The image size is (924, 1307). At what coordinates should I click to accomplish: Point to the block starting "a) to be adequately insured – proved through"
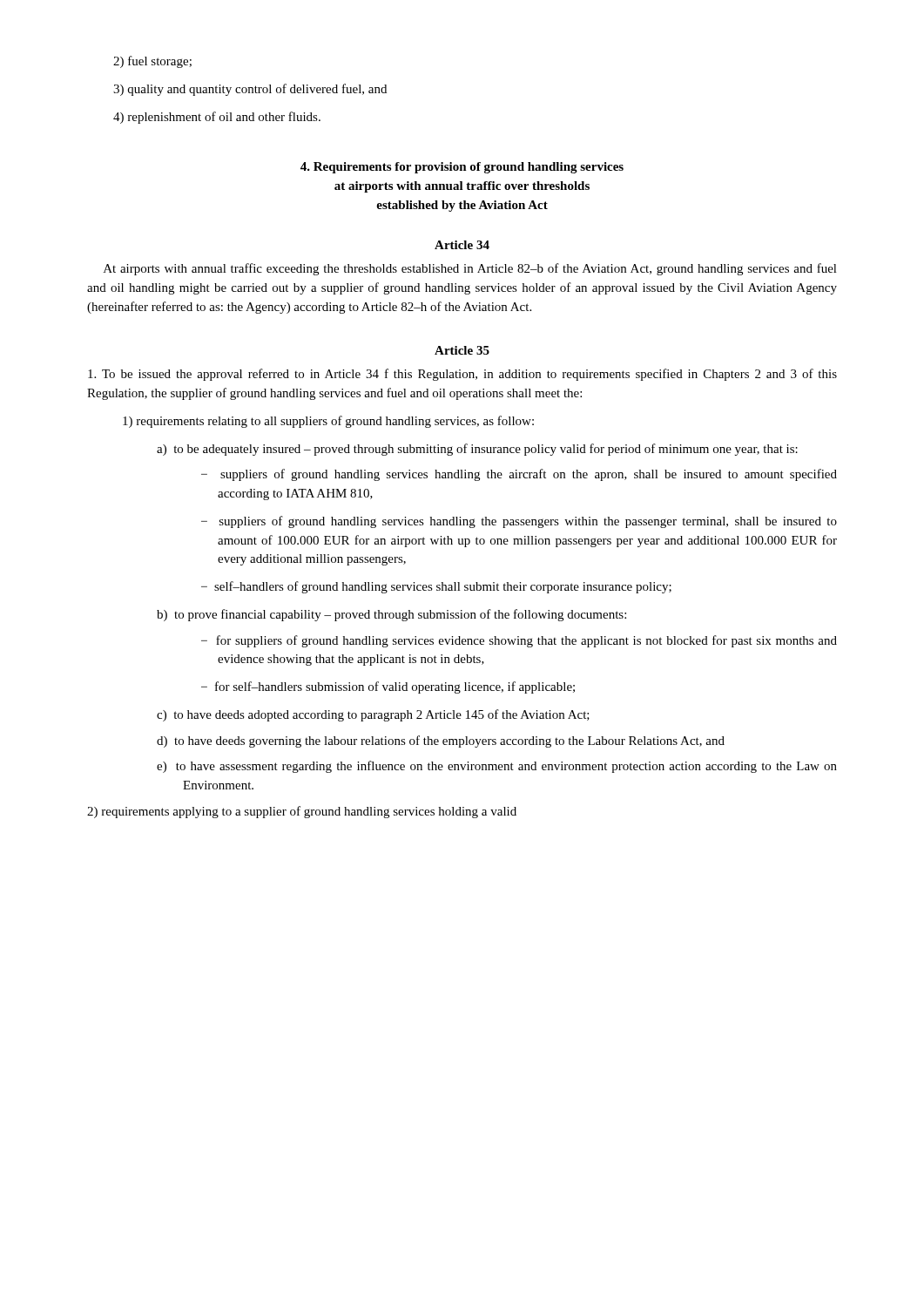coord(478,448)
